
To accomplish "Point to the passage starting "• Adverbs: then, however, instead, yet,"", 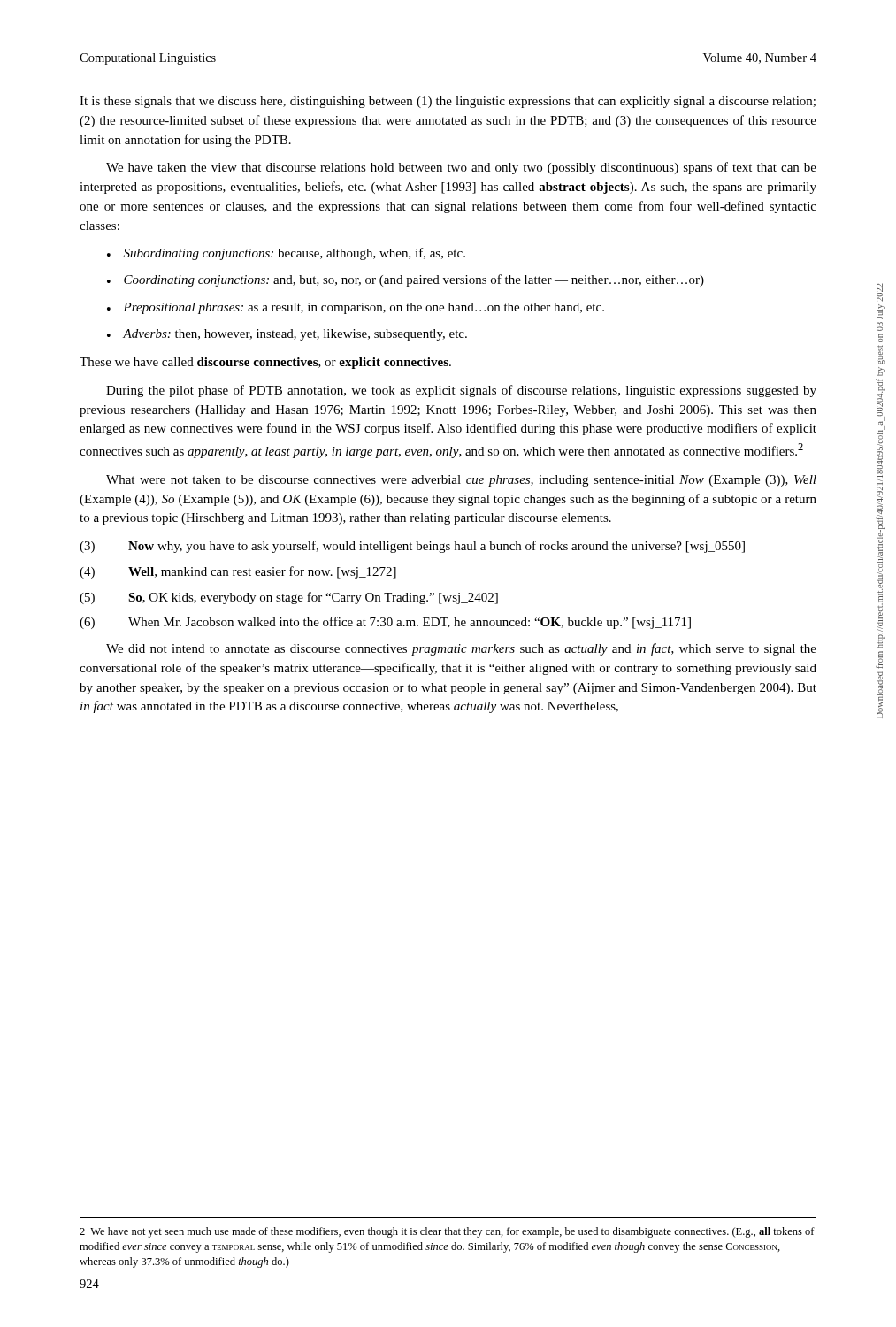I will pyautogui.click(x=461, y=335).
